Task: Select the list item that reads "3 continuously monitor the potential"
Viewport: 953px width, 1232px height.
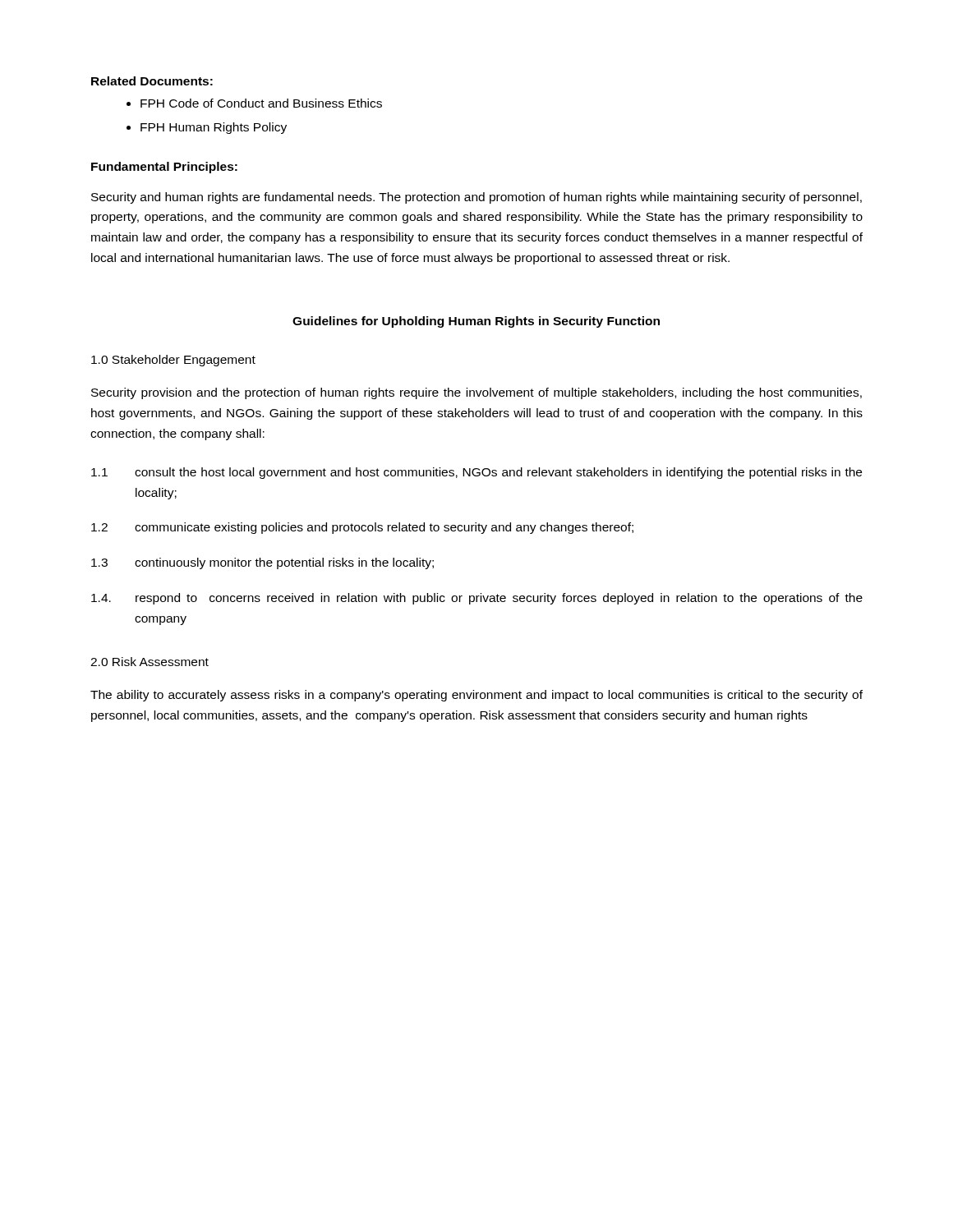Action: [262, 563]
